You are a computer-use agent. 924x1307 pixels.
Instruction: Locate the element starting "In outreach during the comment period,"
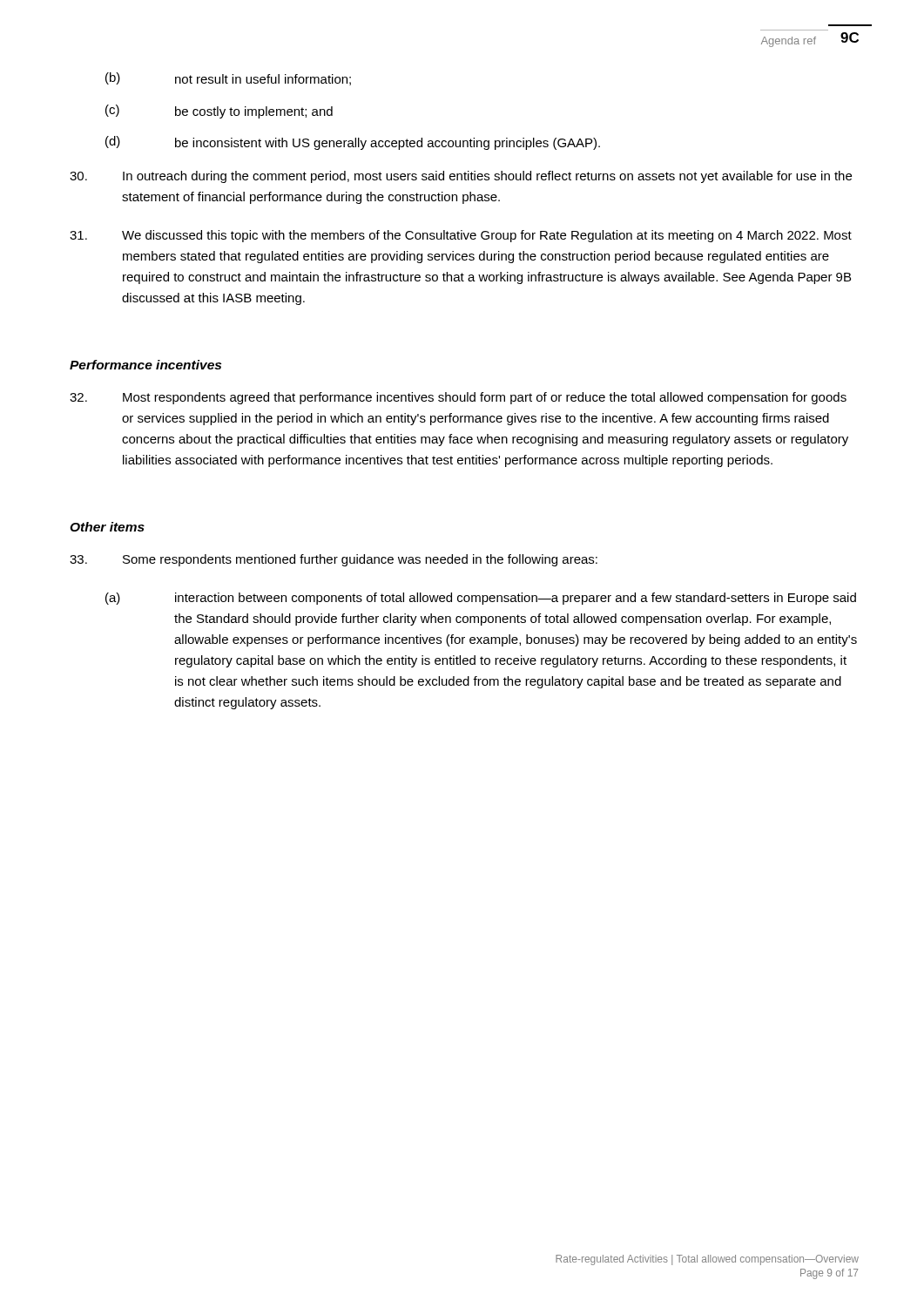464,186
